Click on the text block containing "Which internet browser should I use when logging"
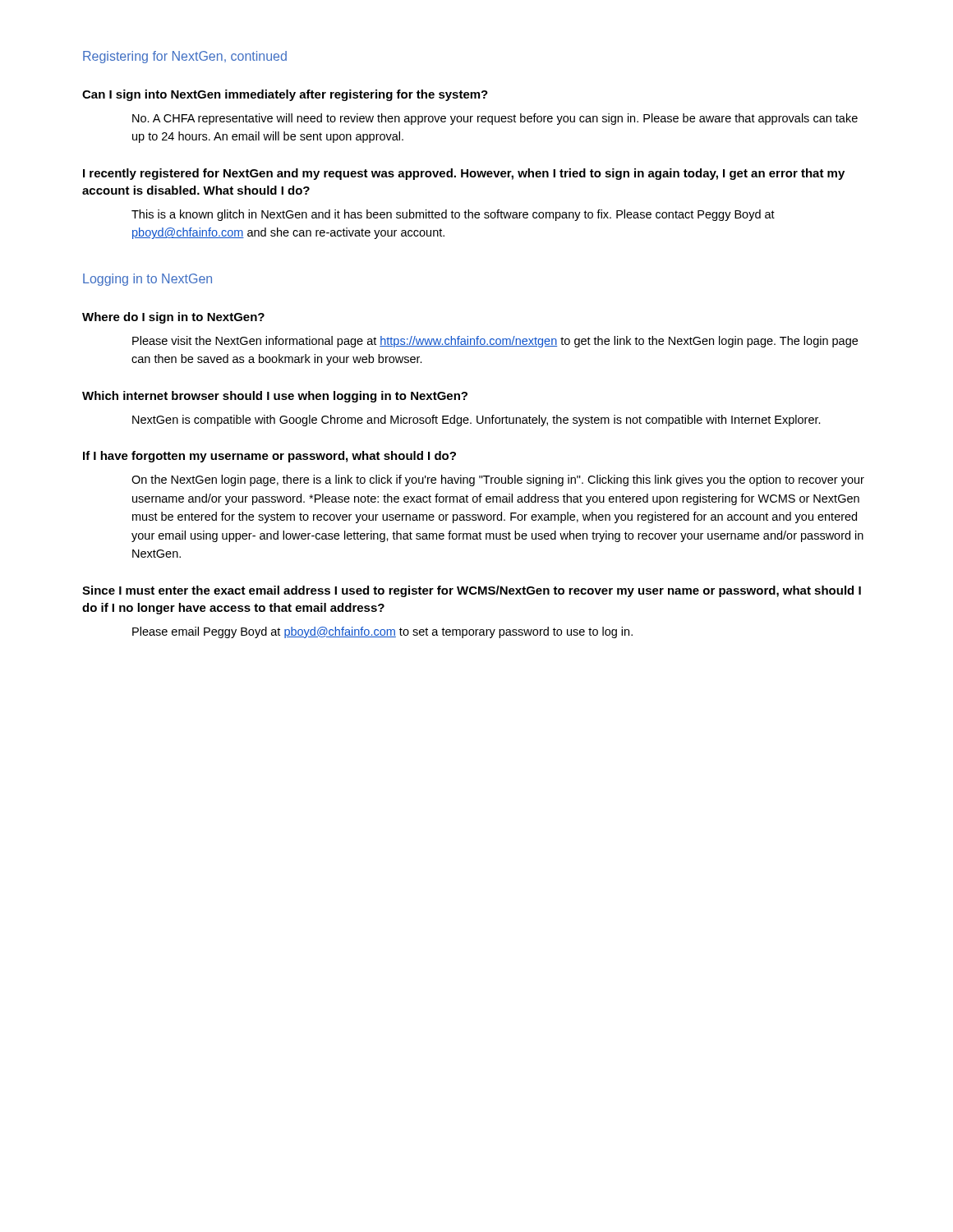The height and width of the screenshot is (1232, 953). (x=275, y=395)
